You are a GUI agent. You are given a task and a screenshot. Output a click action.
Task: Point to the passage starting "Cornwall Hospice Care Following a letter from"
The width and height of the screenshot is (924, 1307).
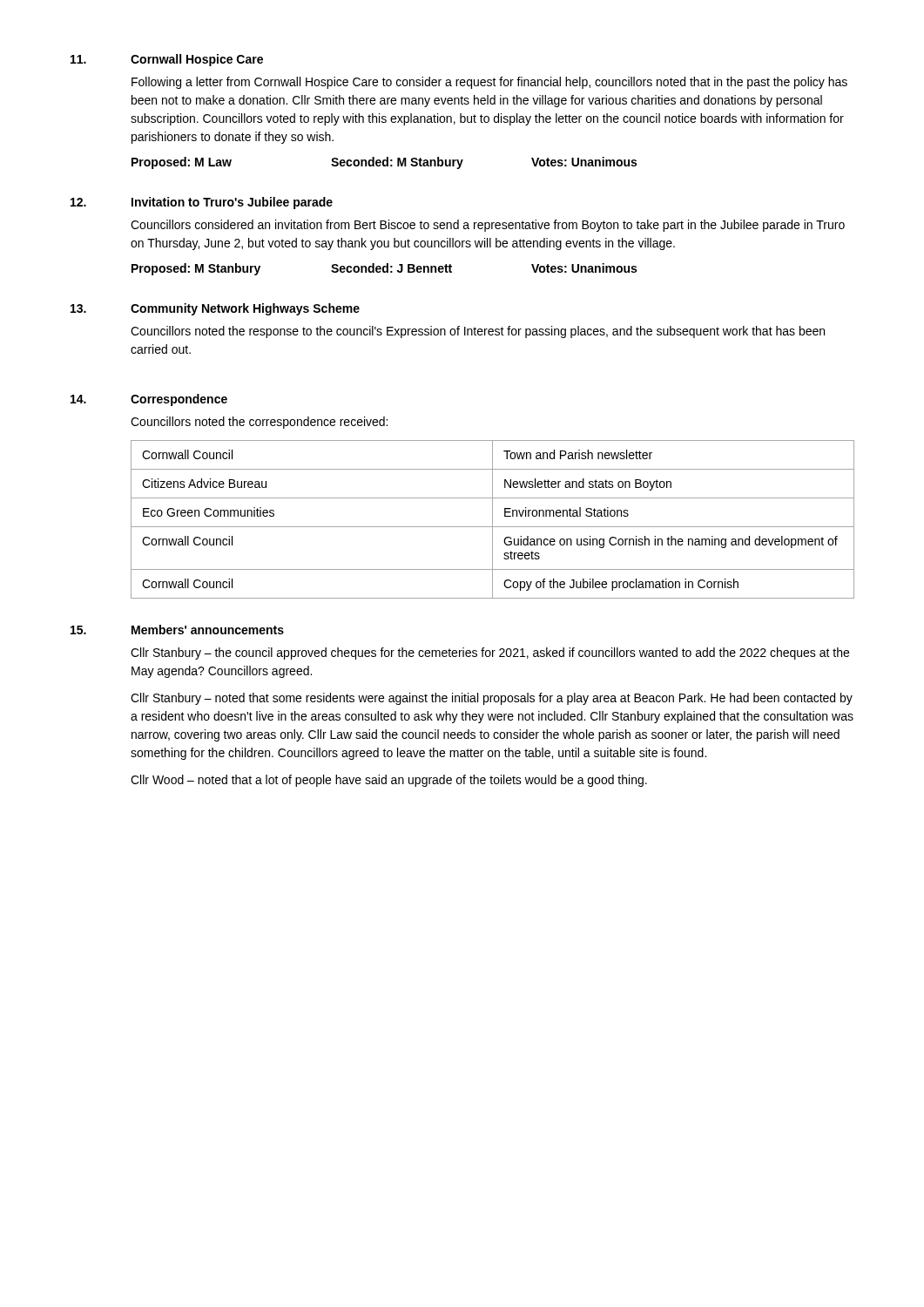pyautogui.click(x=462, y=112)
